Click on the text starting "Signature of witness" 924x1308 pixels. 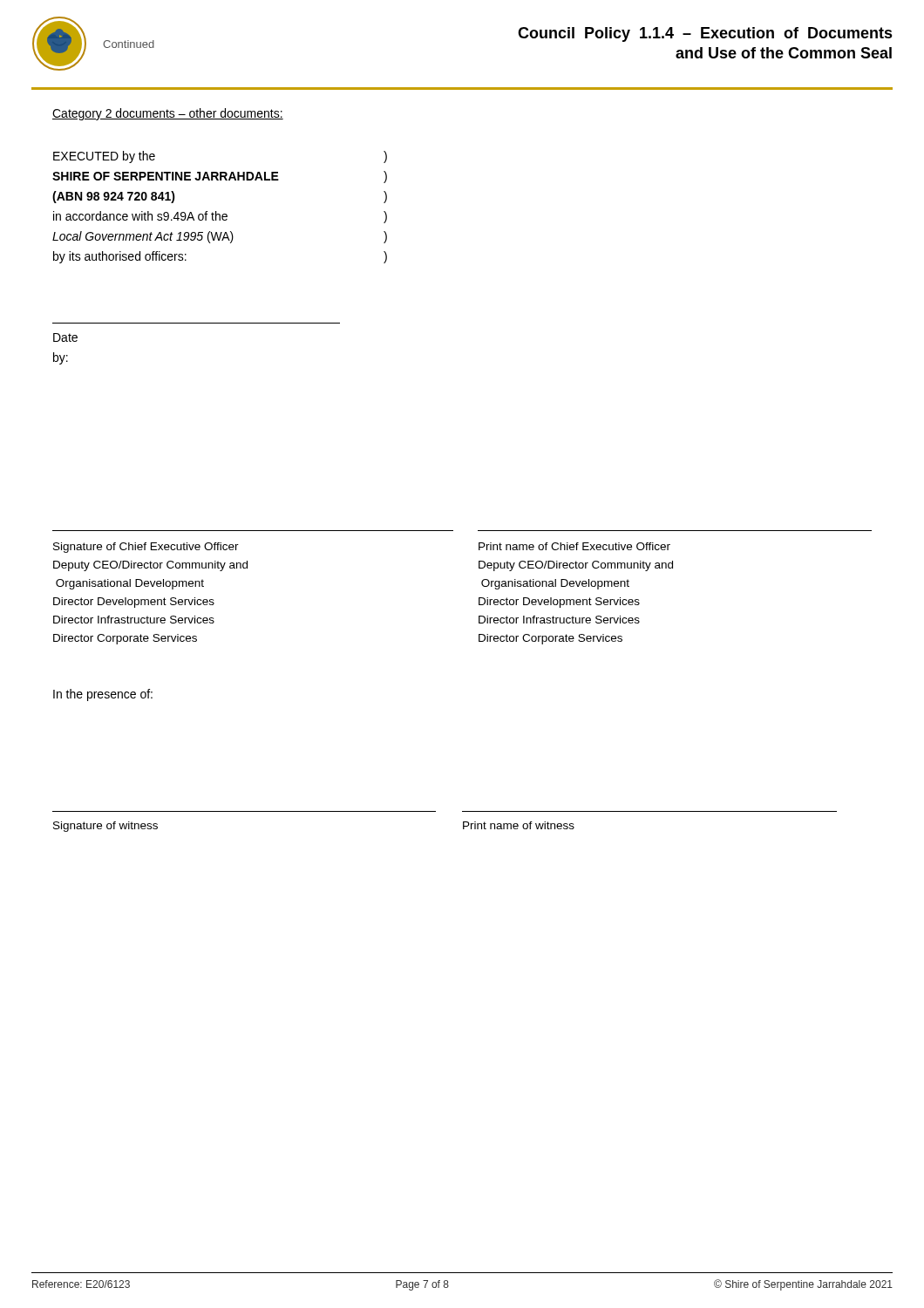pyautogui.click(x=105, y=825)
